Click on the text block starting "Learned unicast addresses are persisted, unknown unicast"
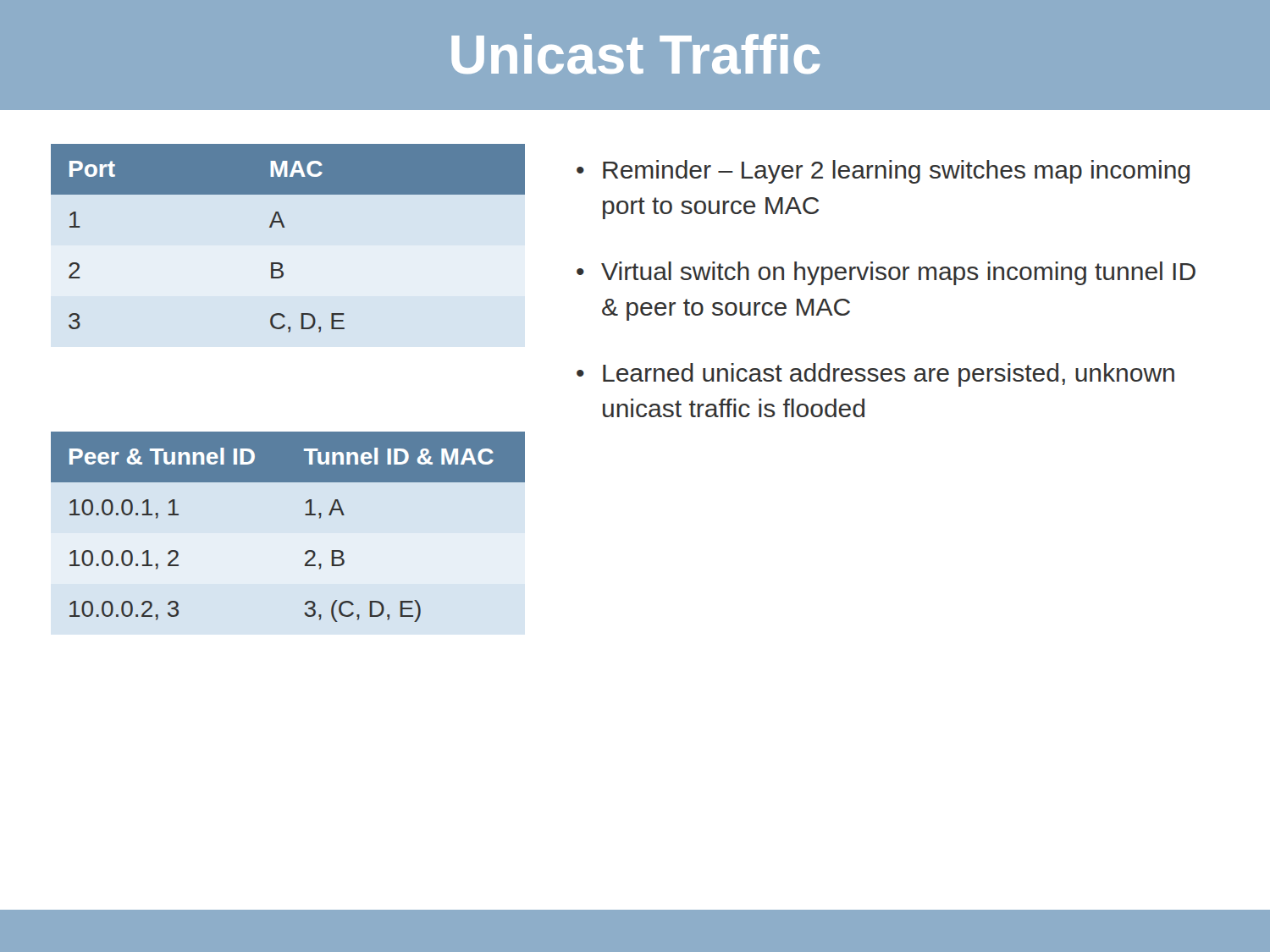 click(x=888, y=391)
